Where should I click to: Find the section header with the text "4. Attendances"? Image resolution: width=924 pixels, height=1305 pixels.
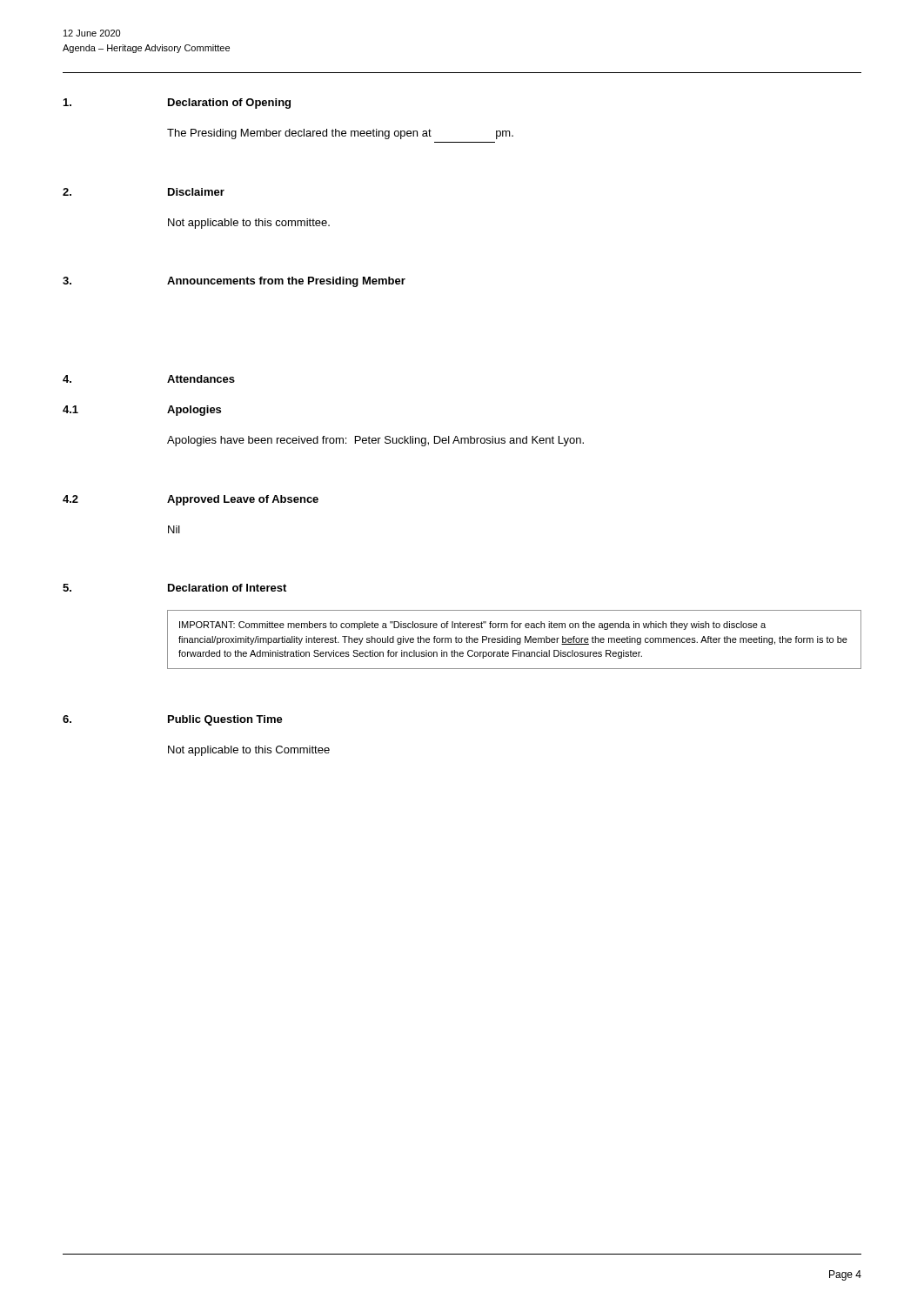[66, 378]
